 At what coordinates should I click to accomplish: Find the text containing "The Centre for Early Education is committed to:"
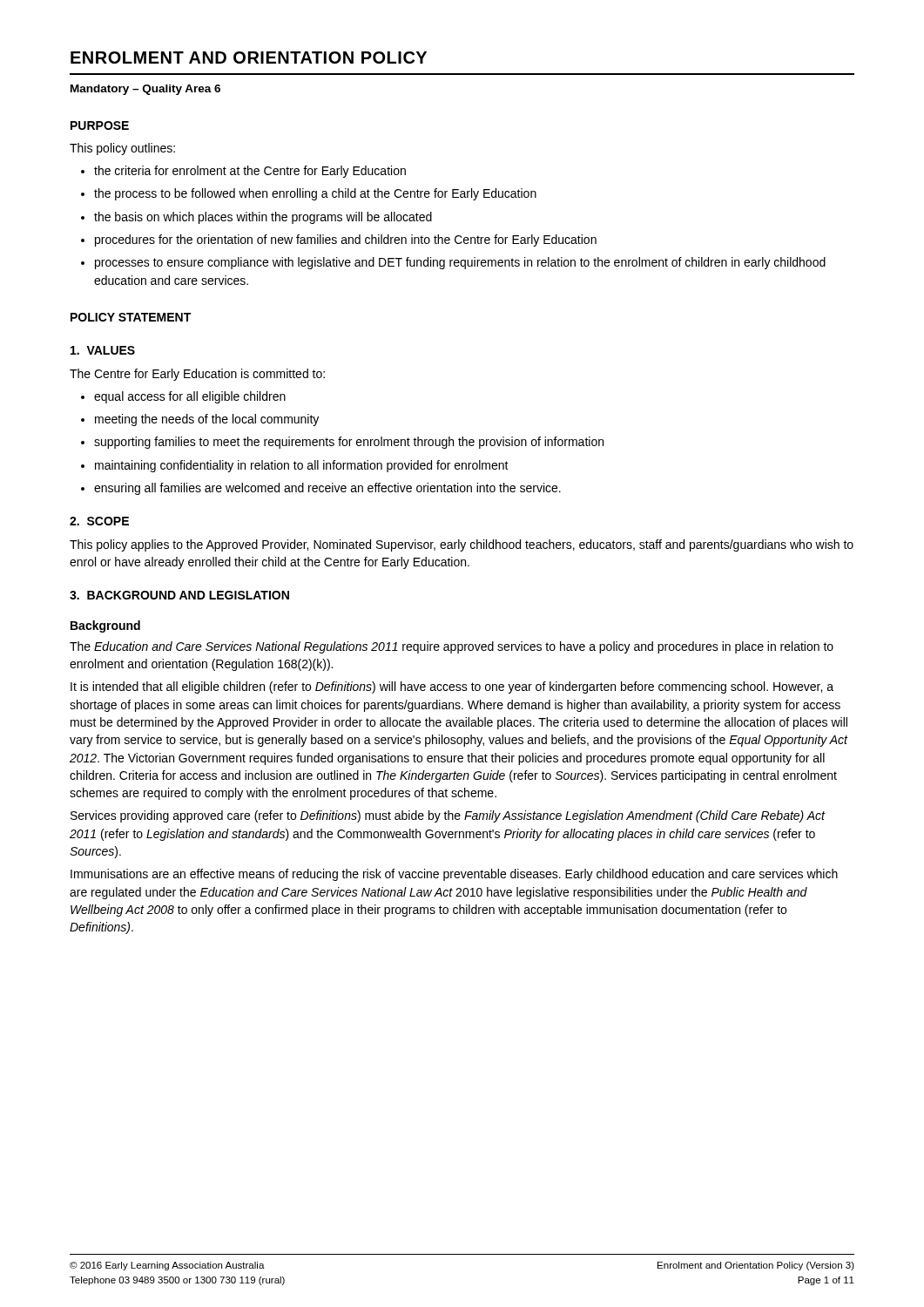pos(197,375)
